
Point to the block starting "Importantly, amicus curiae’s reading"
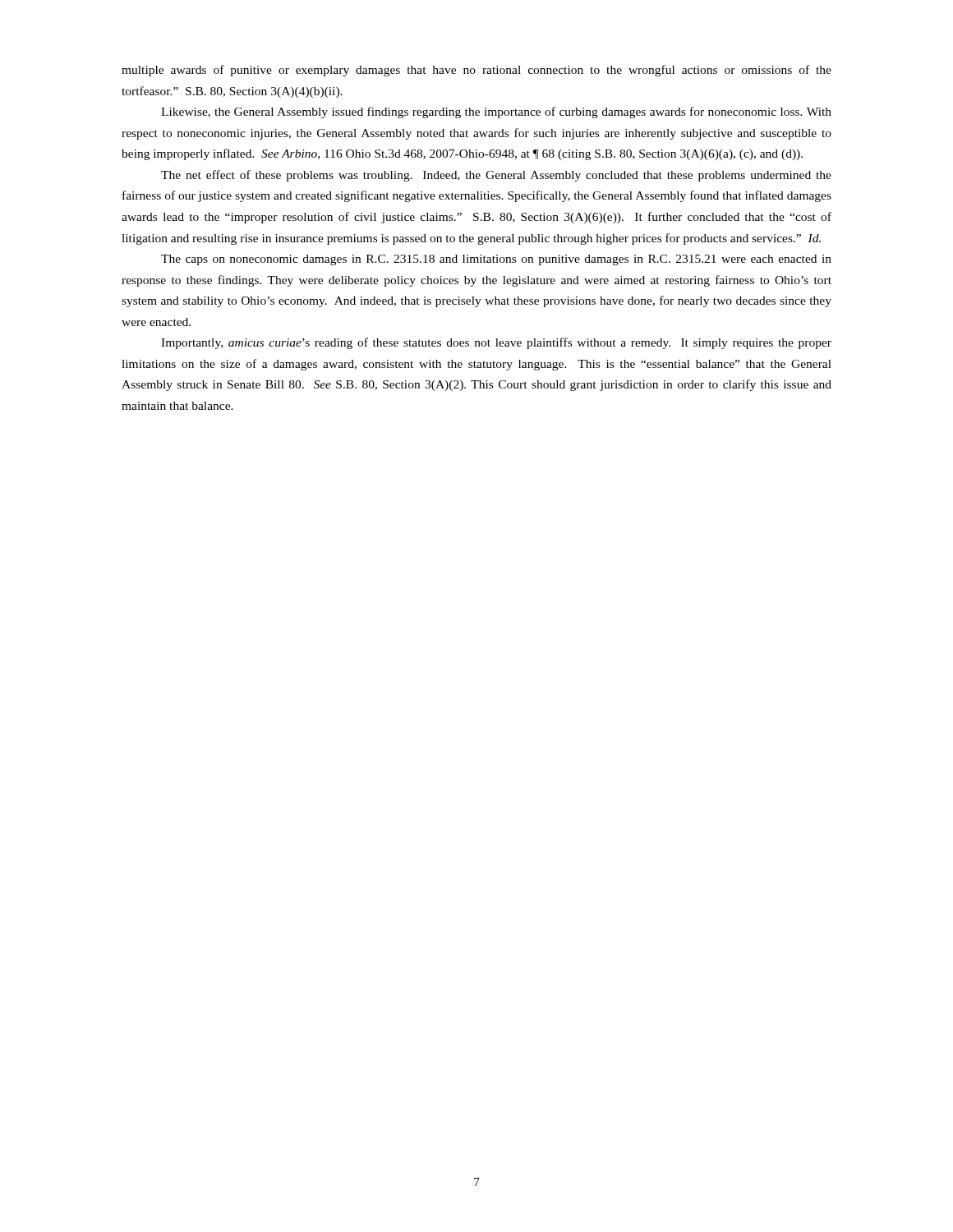tap(476, 374)
